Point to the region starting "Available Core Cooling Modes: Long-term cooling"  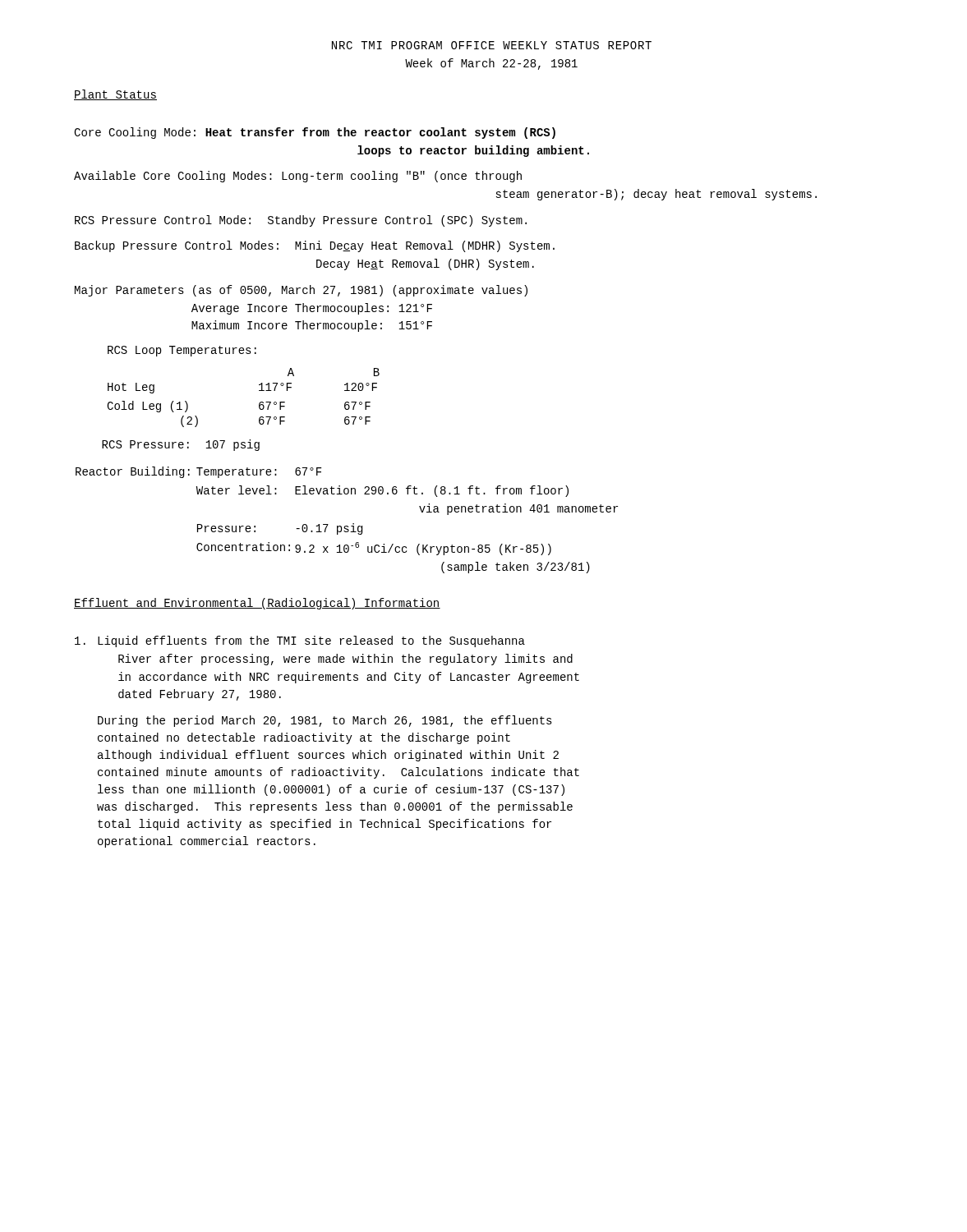pyautogui.click(x=447, y=186)
